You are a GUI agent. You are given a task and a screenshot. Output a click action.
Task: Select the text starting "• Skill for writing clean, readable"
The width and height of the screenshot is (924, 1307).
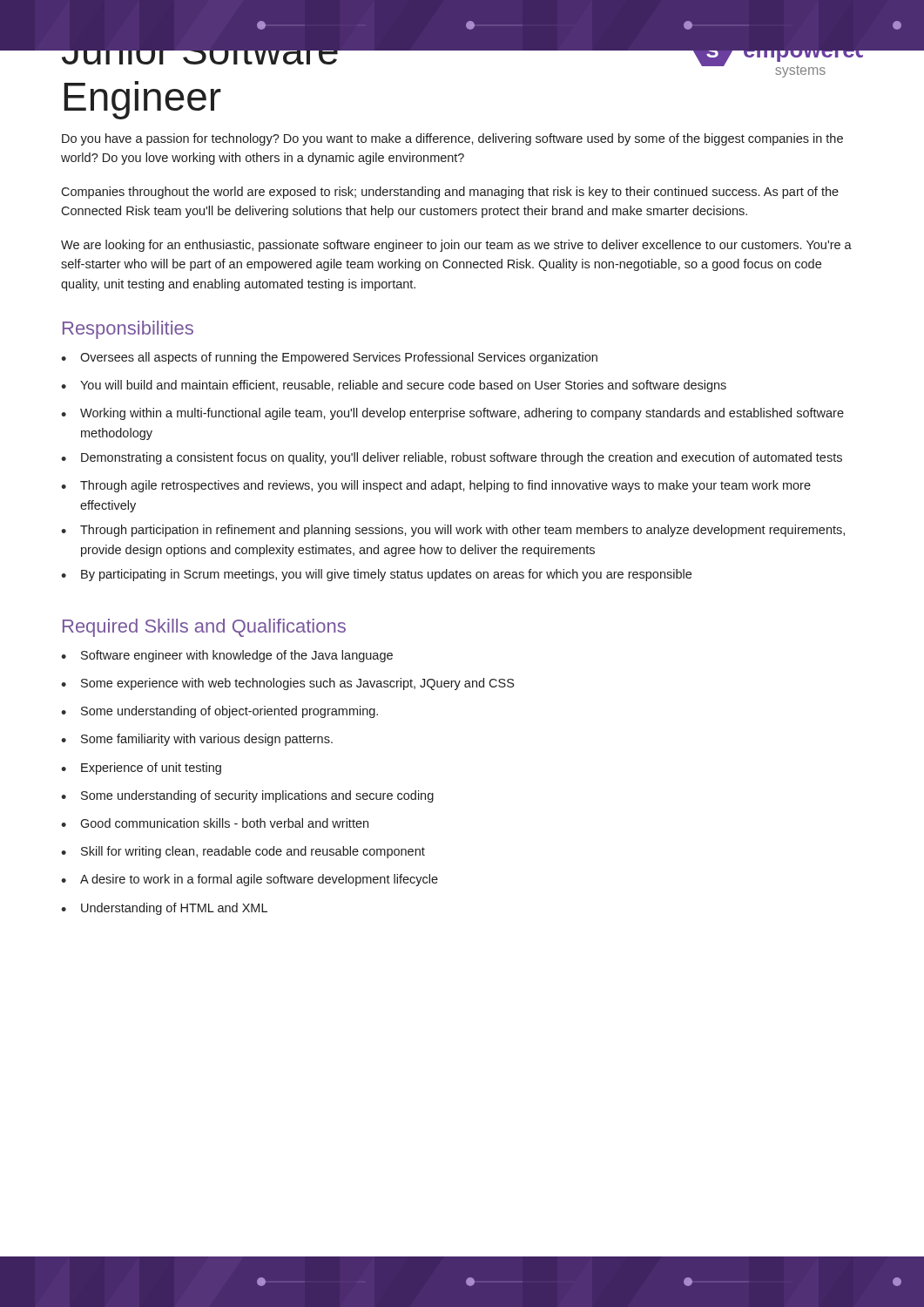(243, 852)
